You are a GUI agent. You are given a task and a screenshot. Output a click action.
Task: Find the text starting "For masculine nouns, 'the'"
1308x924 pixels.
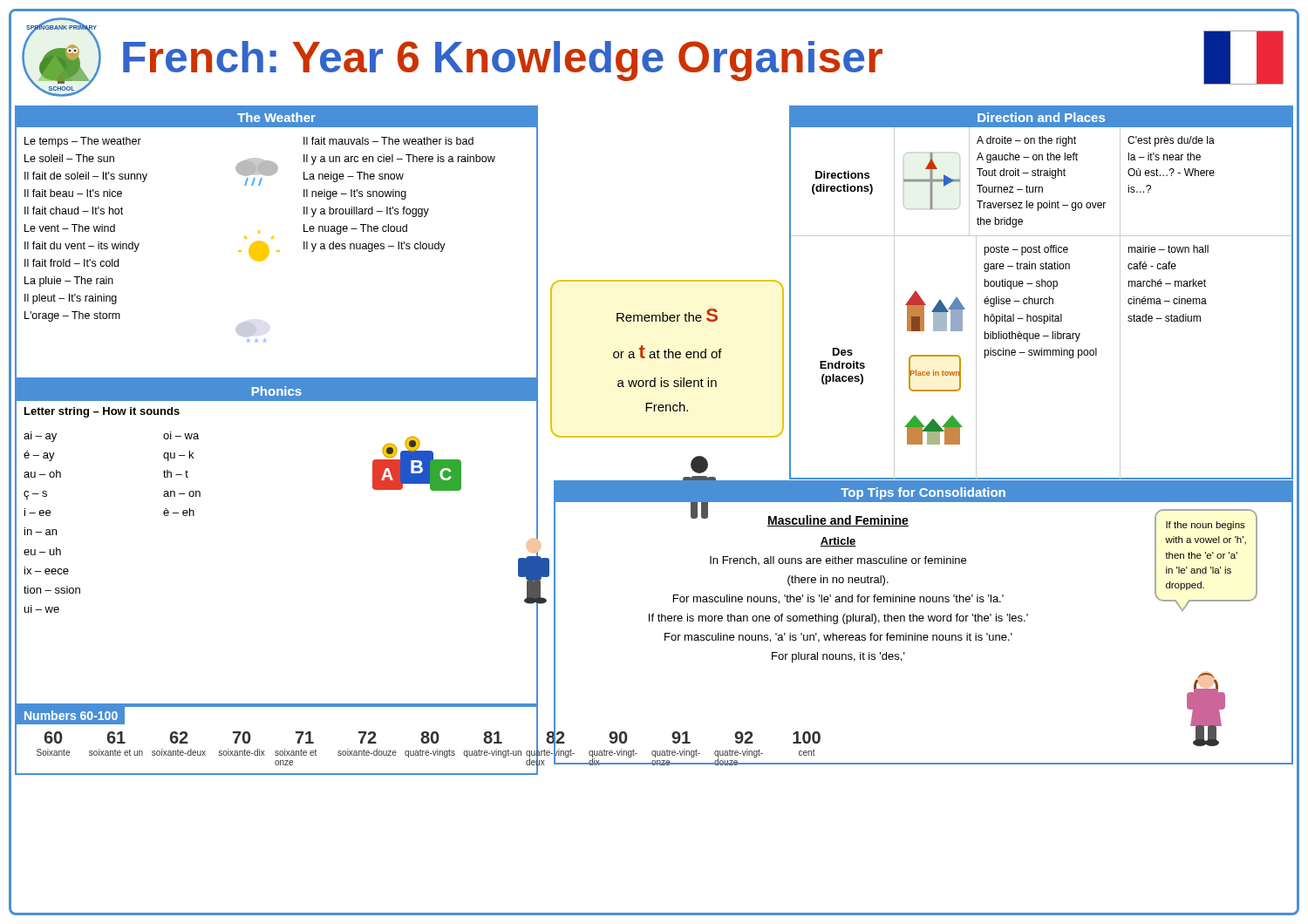click(x=838, y=598)
